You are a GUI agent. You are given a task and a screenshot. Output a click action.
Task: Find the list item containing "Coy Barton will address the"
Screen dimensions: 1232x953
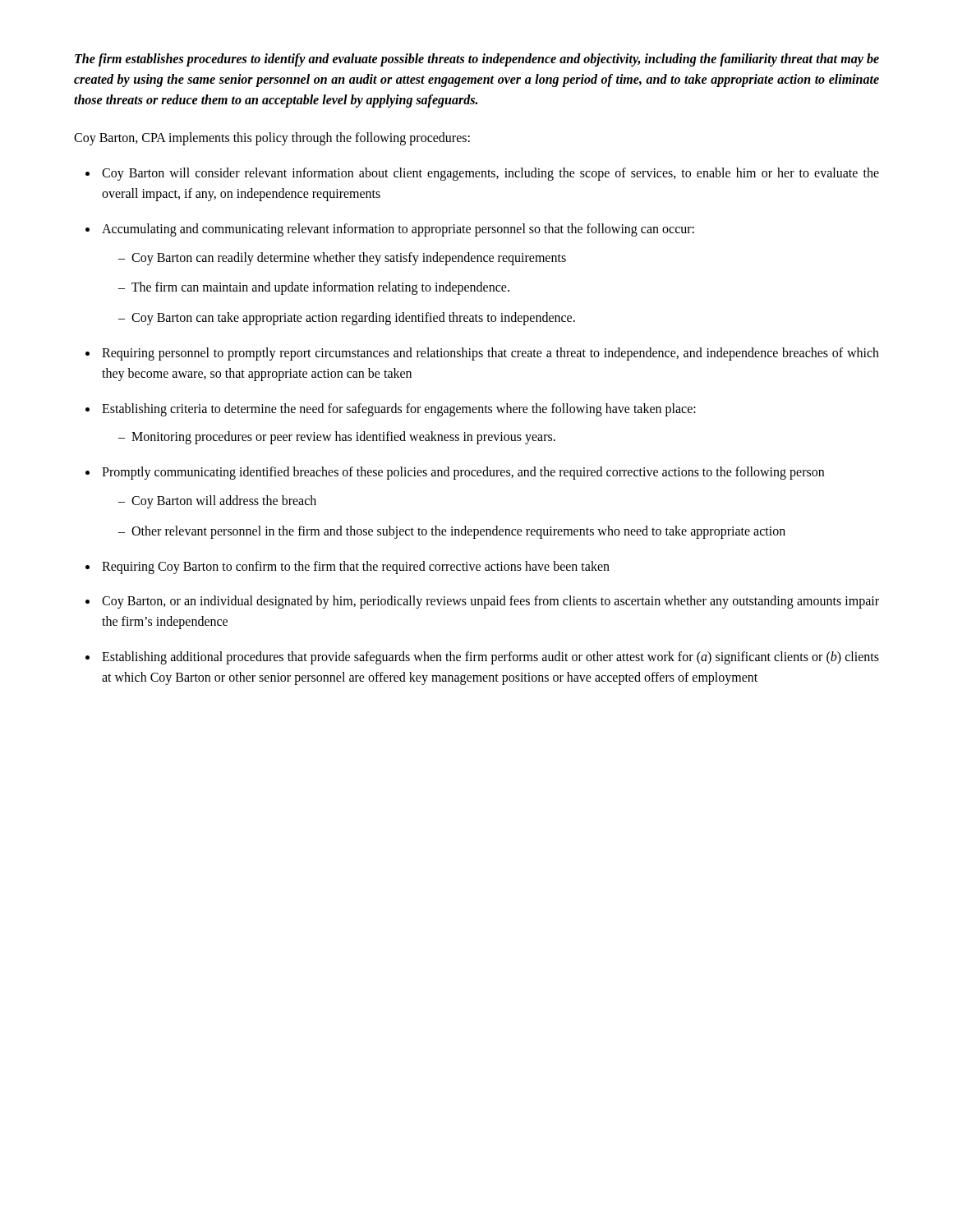point(226,501)
